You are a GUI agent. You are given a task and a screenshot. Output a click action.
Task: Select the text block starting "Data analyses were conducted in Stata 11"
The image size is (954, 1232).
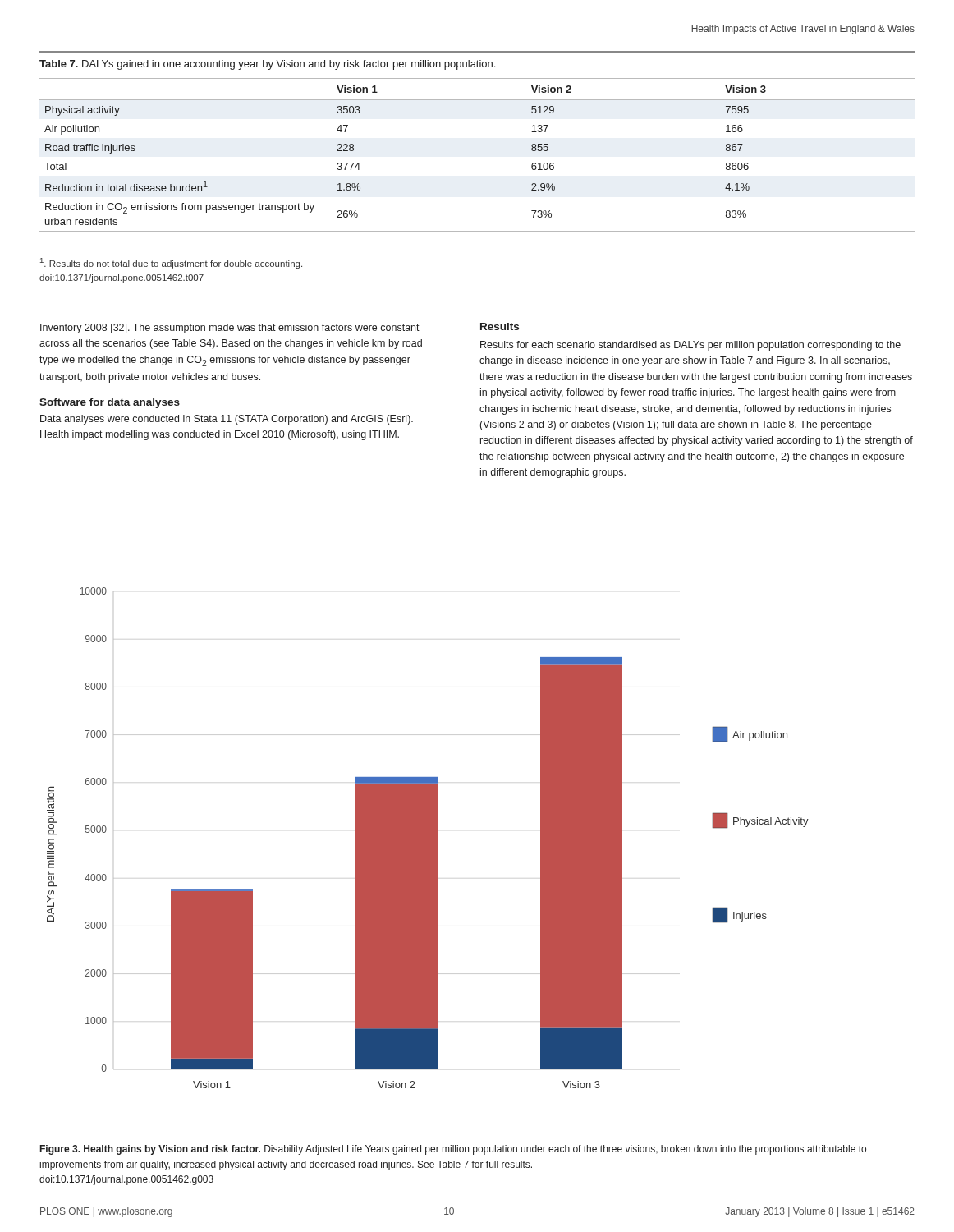[226, 427]
